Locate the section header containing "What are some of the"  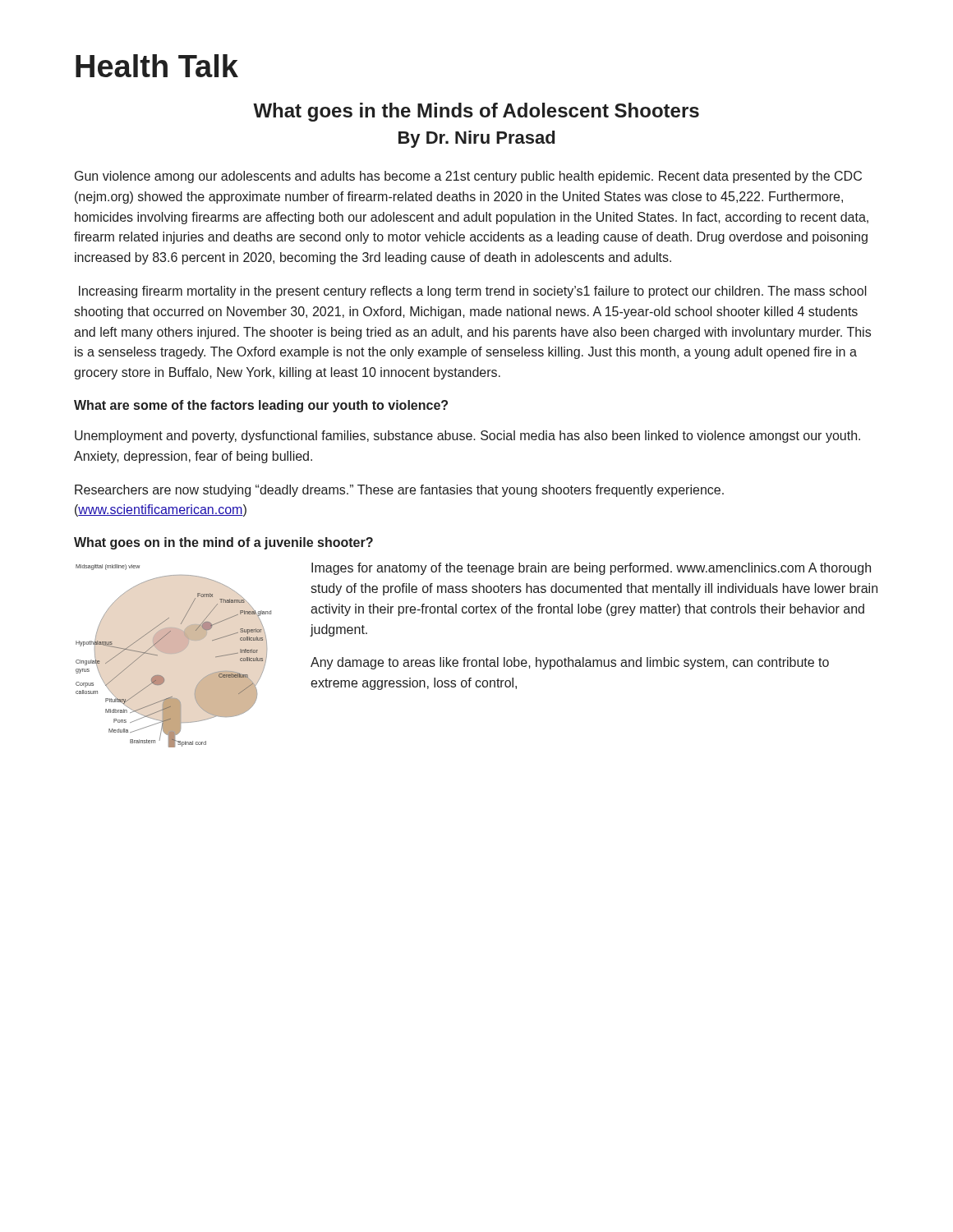tap(261, 406)
